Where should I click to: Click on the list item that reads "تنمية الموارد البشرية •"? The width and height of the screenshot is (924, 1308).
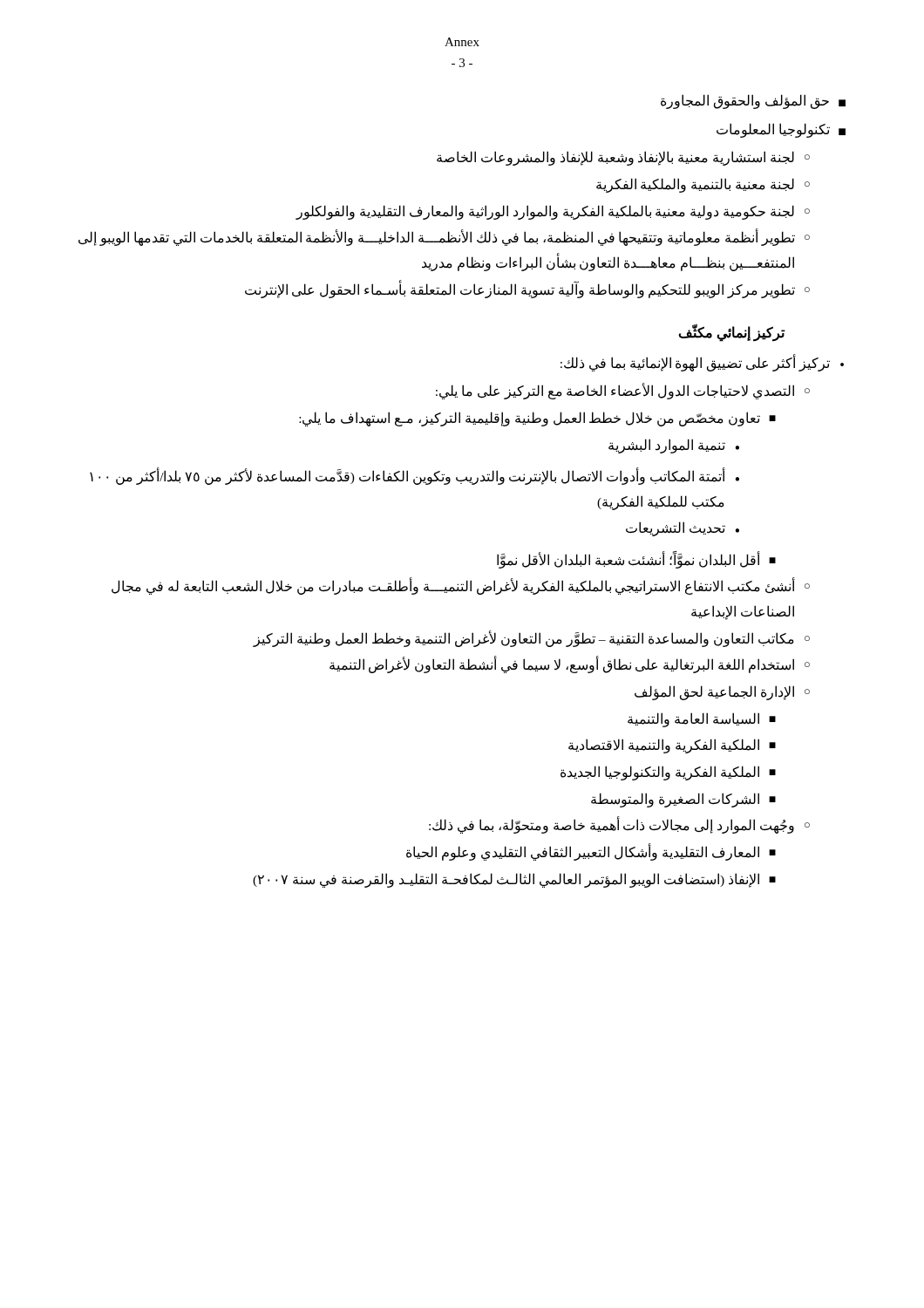tap(674, 446)
